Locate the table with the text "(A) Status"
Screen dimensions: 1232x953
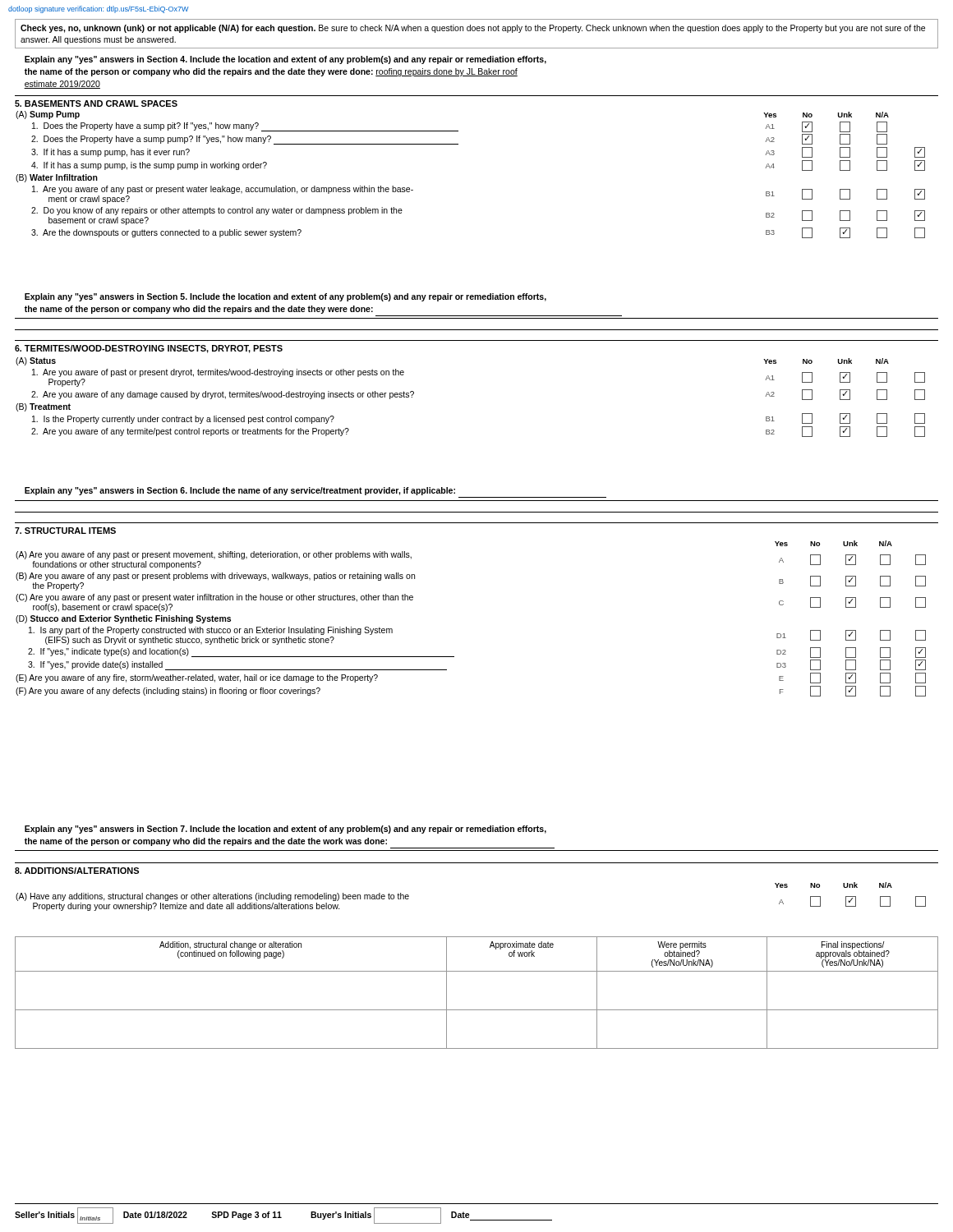476,396
